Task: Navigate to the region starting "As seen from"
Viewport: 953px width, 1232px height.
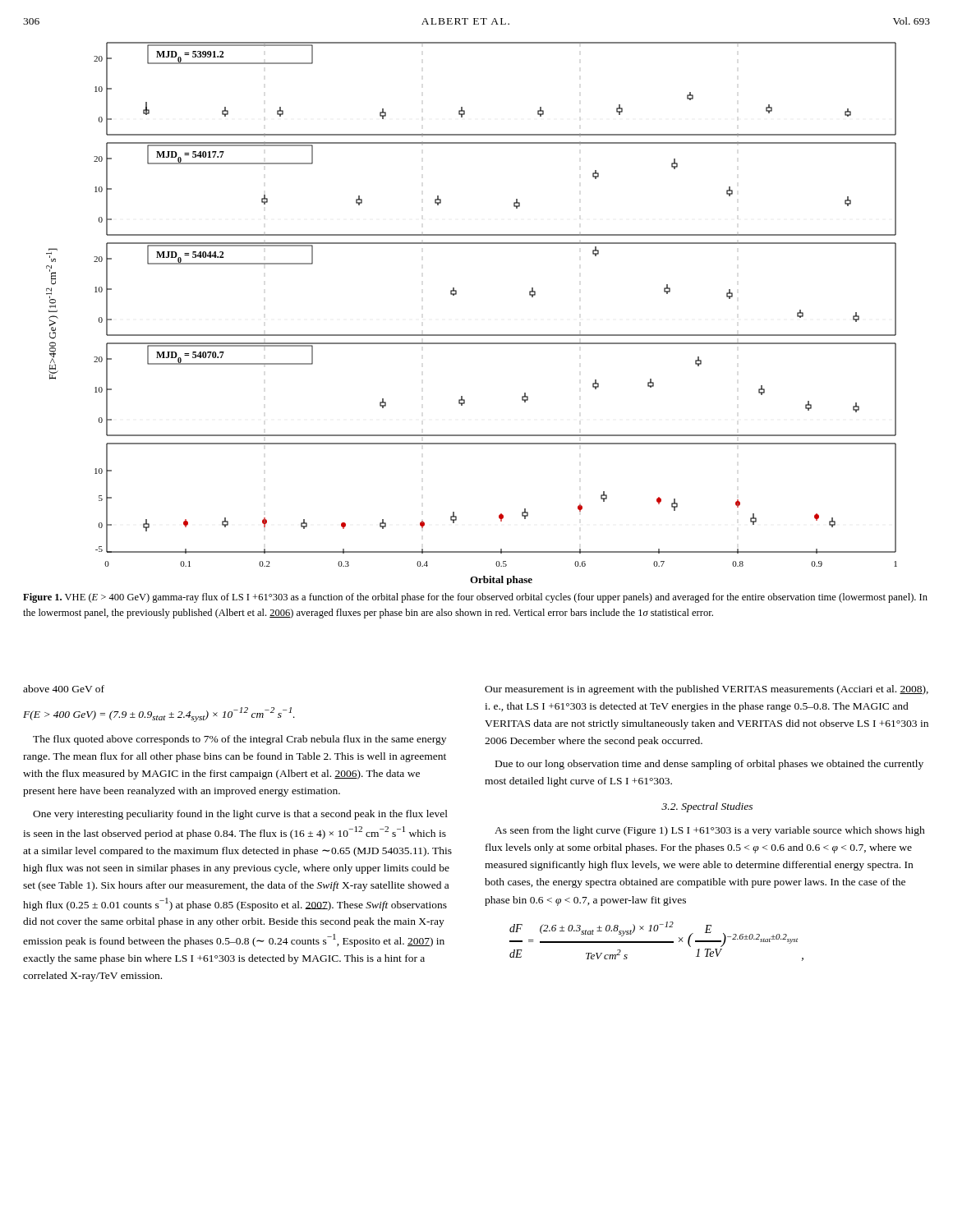Action: tap(707, 865)
